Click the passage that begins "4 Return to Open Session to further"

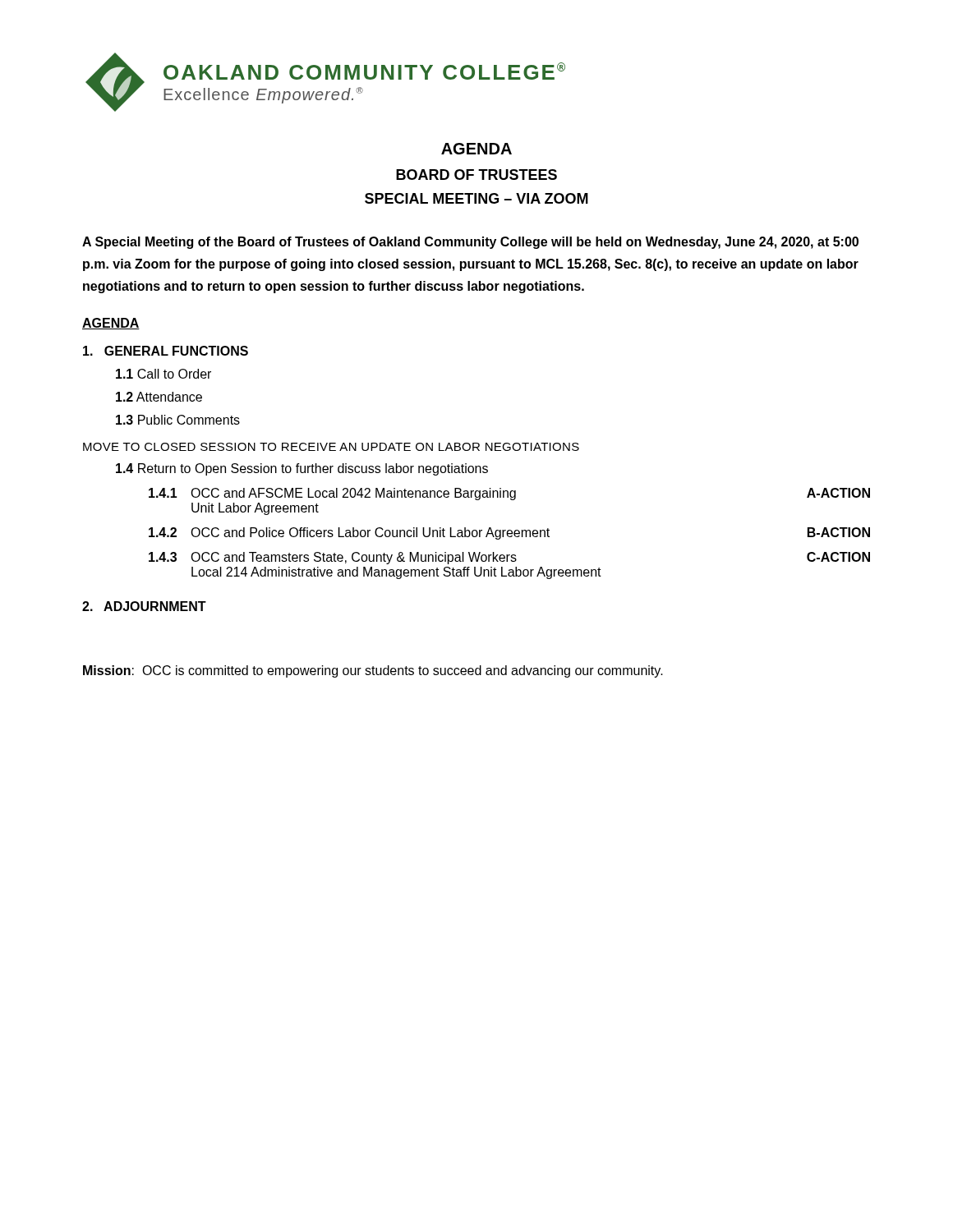(302, 468)
